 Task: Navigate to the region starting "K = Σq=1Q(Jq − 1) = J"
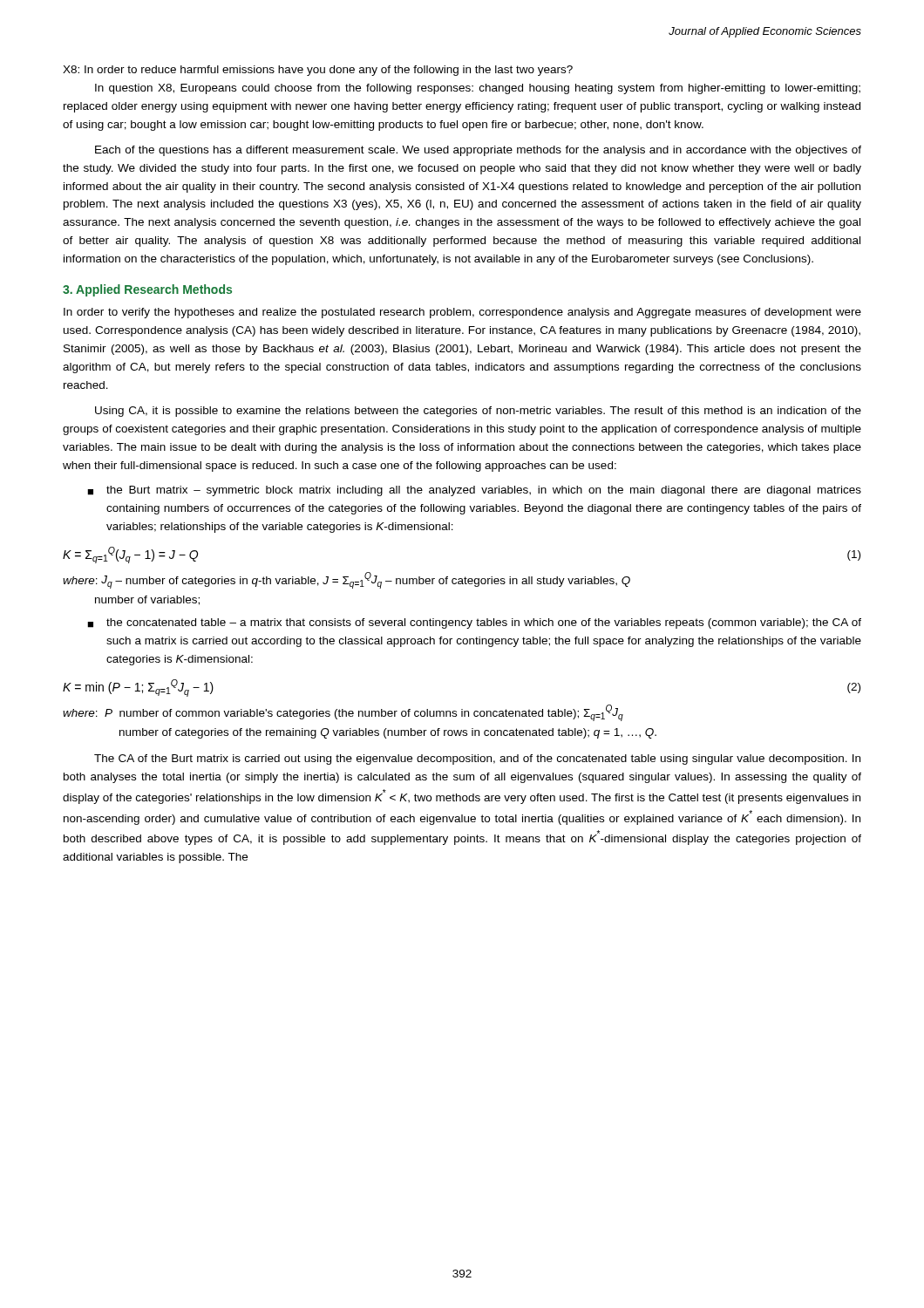(123, 555)
